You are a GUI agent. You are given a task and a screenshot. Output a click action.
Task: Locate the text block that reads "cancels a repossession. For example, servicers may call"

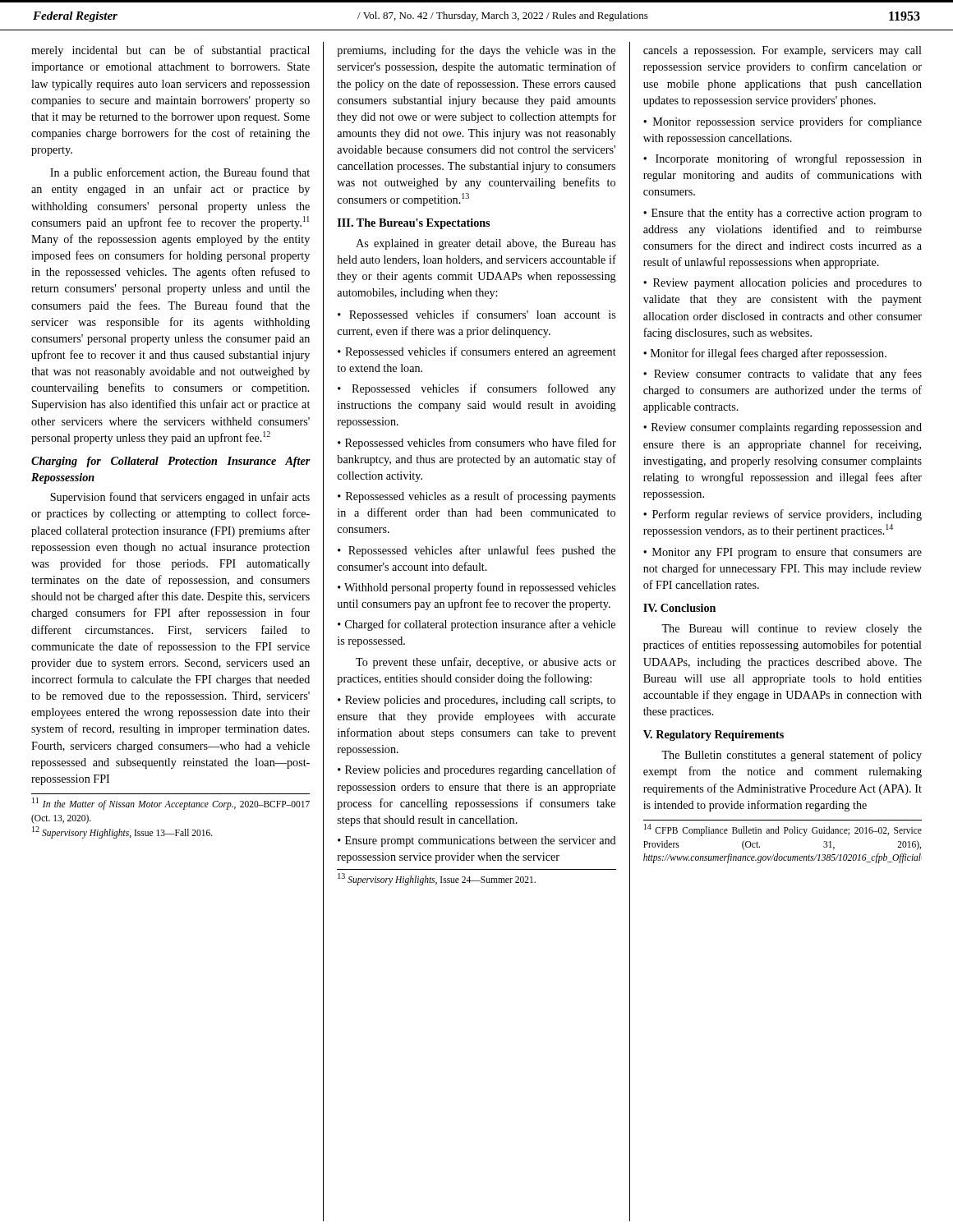782,75
